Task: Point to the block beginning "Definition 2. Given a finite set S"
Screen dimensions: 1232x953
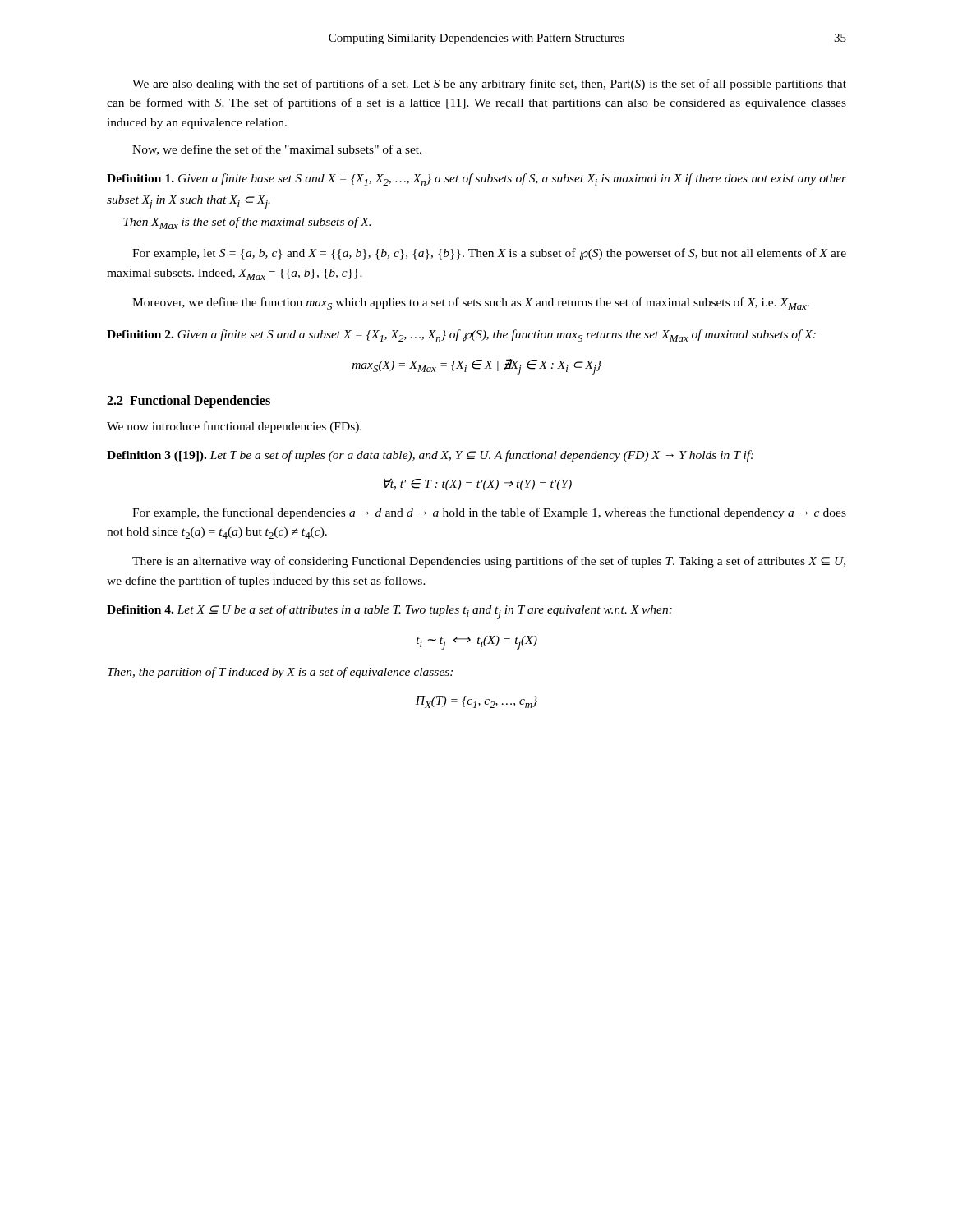Action: (x=462, y=335)
